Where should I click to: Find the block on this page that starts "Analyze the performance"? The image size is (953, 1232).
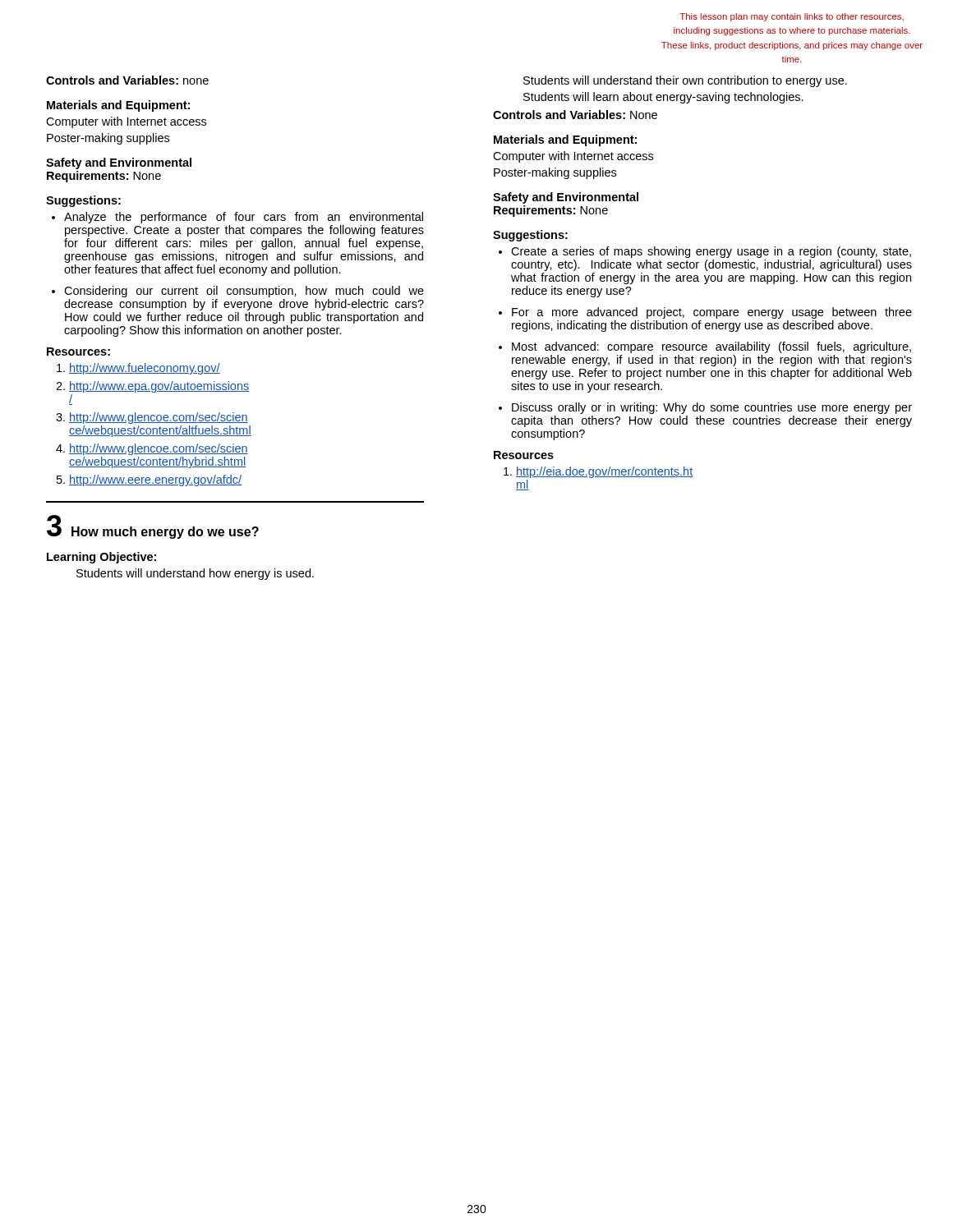pos(244,243)
